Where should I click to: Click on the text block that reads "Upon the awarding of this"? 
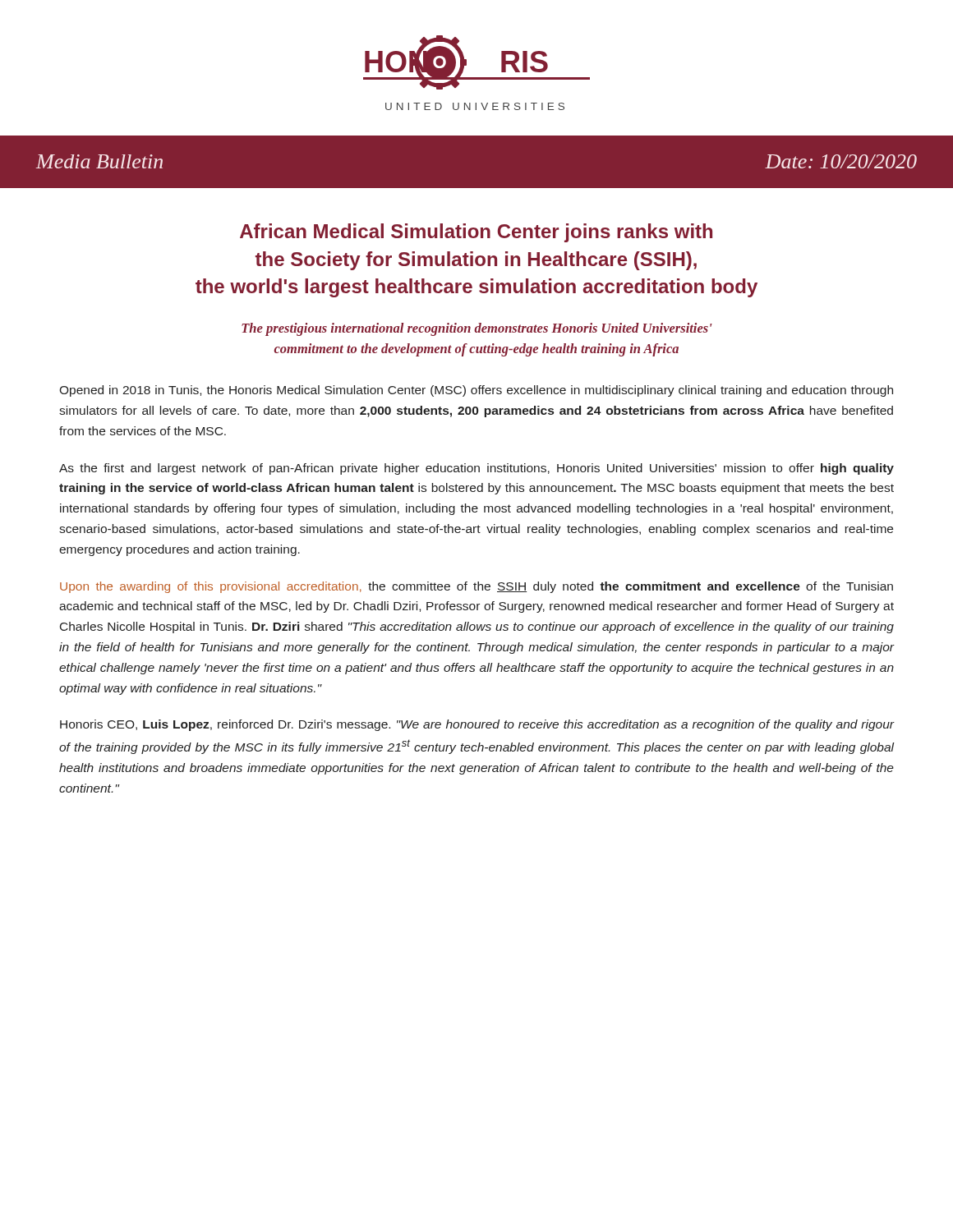(476, 637)
